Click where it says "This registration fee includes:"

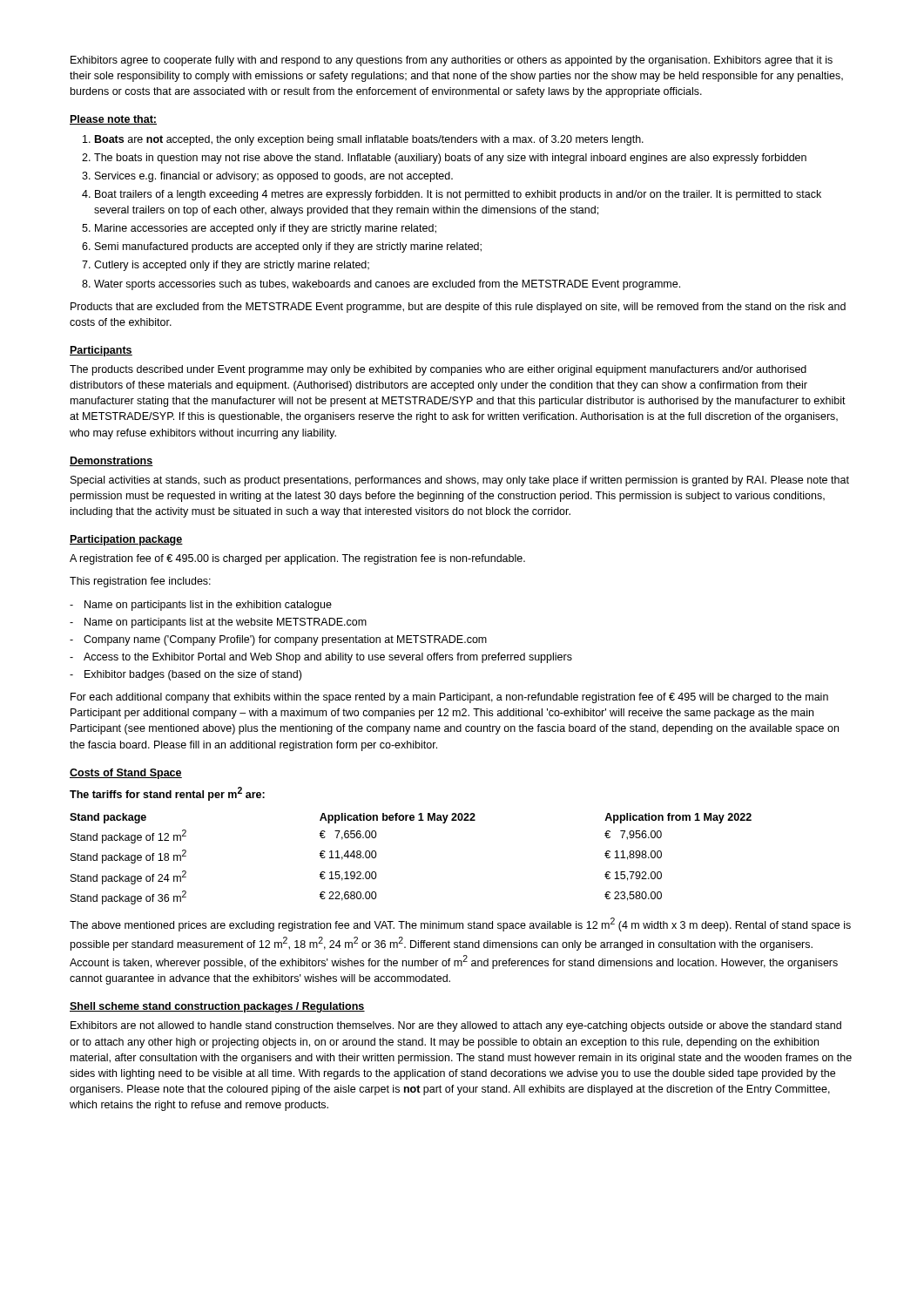pos(140,582)
